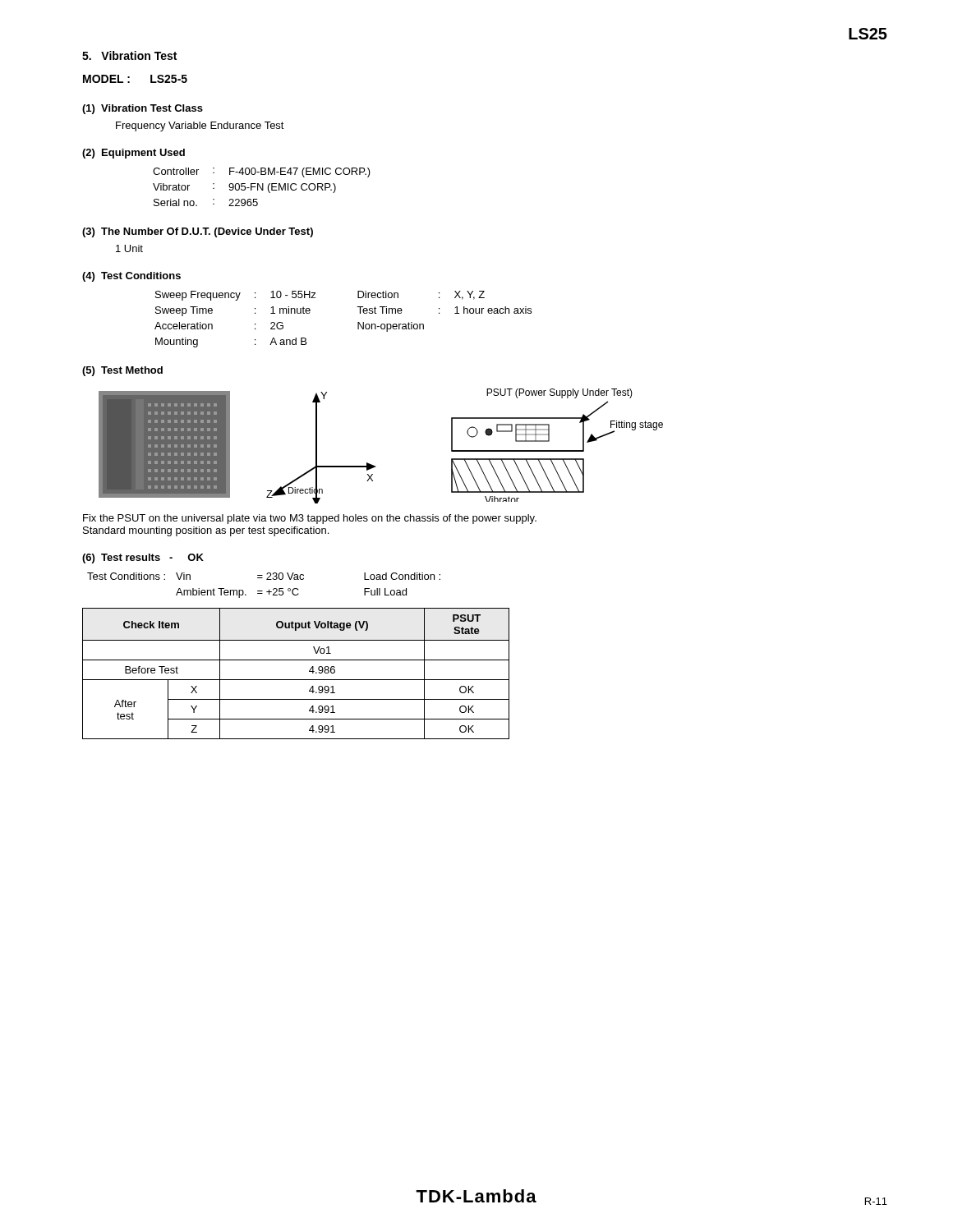
Task: Select the engineering diagram
Action: point(493,444)
